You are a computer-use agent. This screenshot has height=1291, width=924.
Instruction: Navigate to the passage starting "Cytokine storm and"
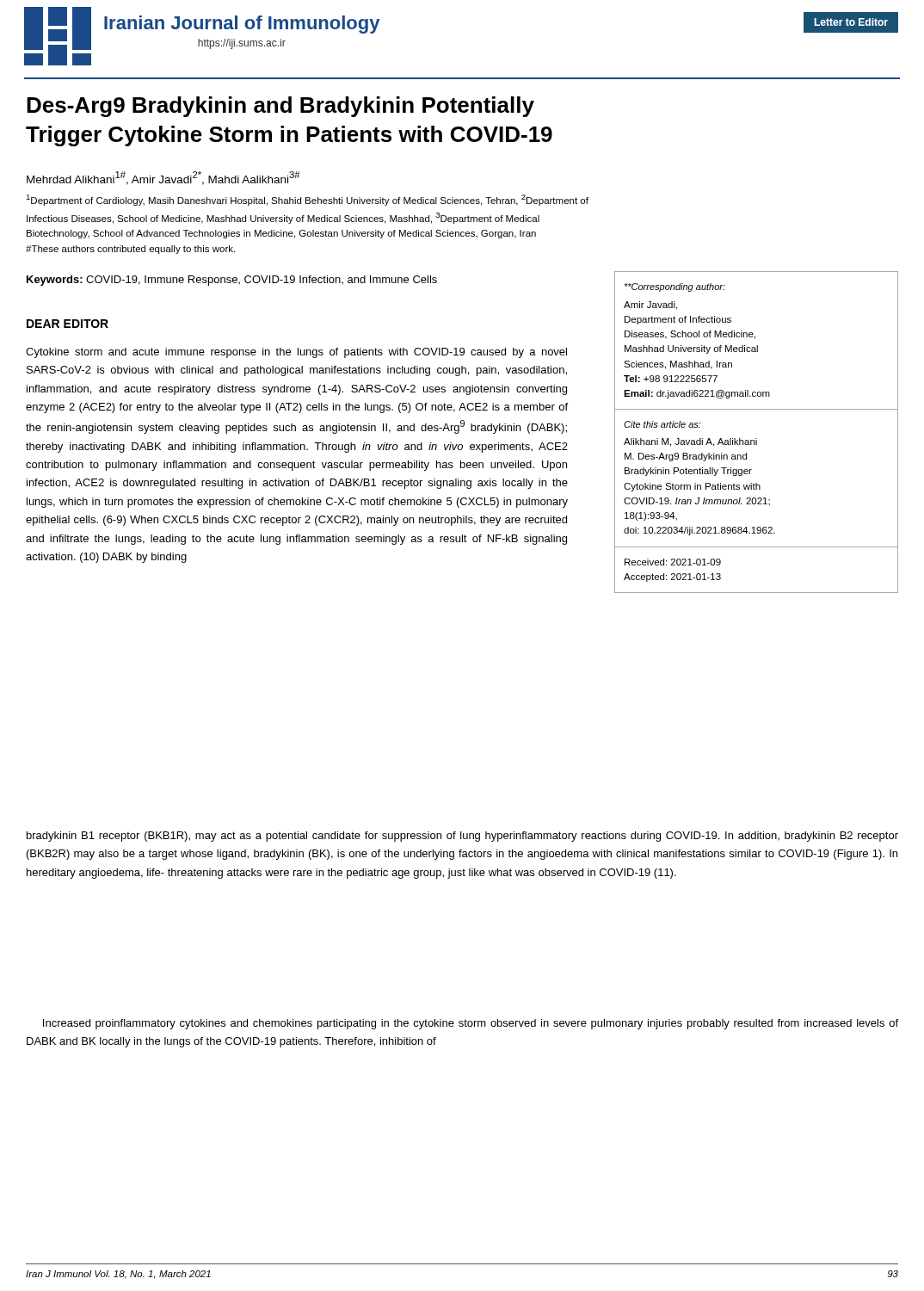tap(297, 454)
